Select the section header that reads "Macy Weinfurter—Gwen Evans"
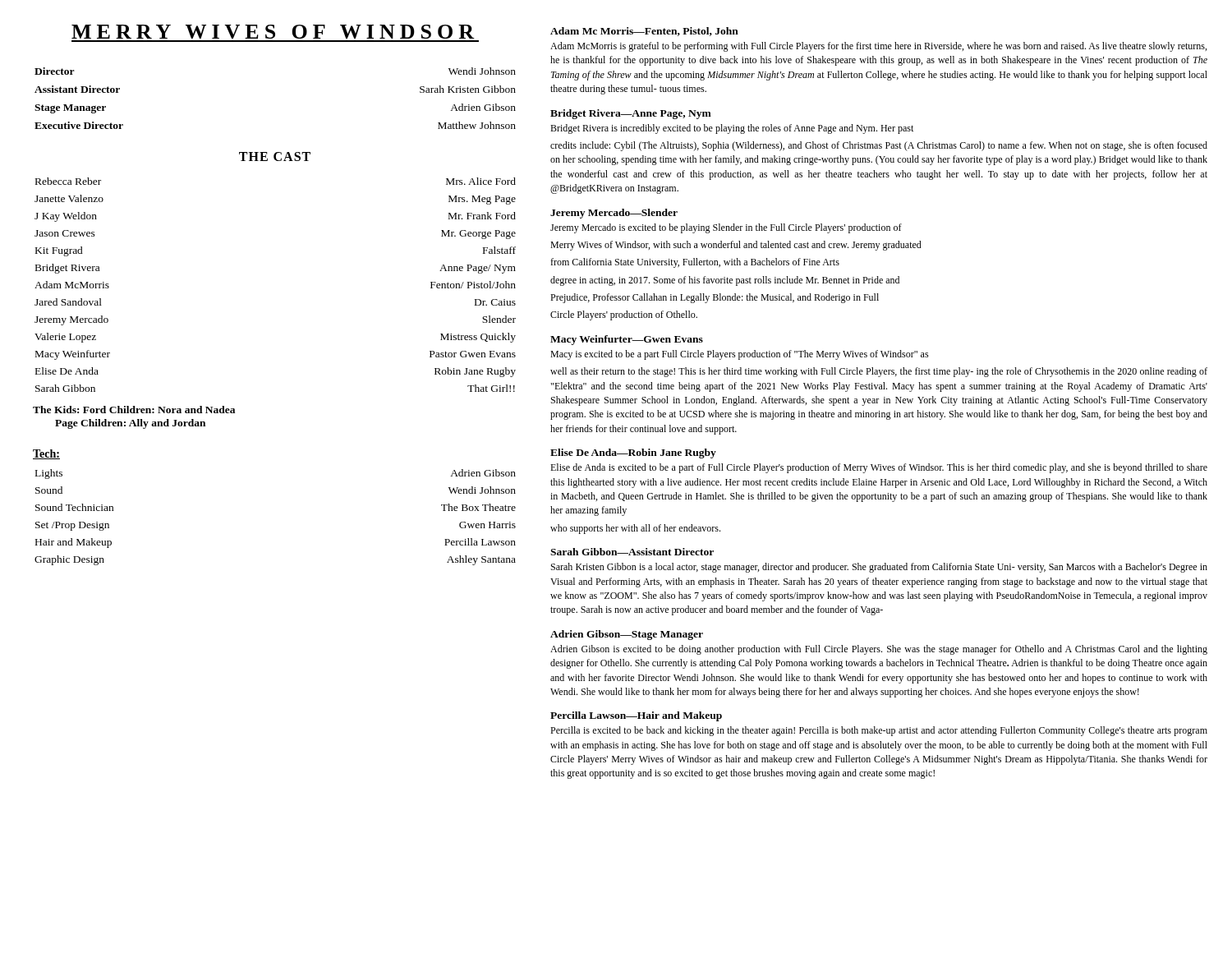The image size is (1232, 953). pyautogui.click(x=627, y=339)
